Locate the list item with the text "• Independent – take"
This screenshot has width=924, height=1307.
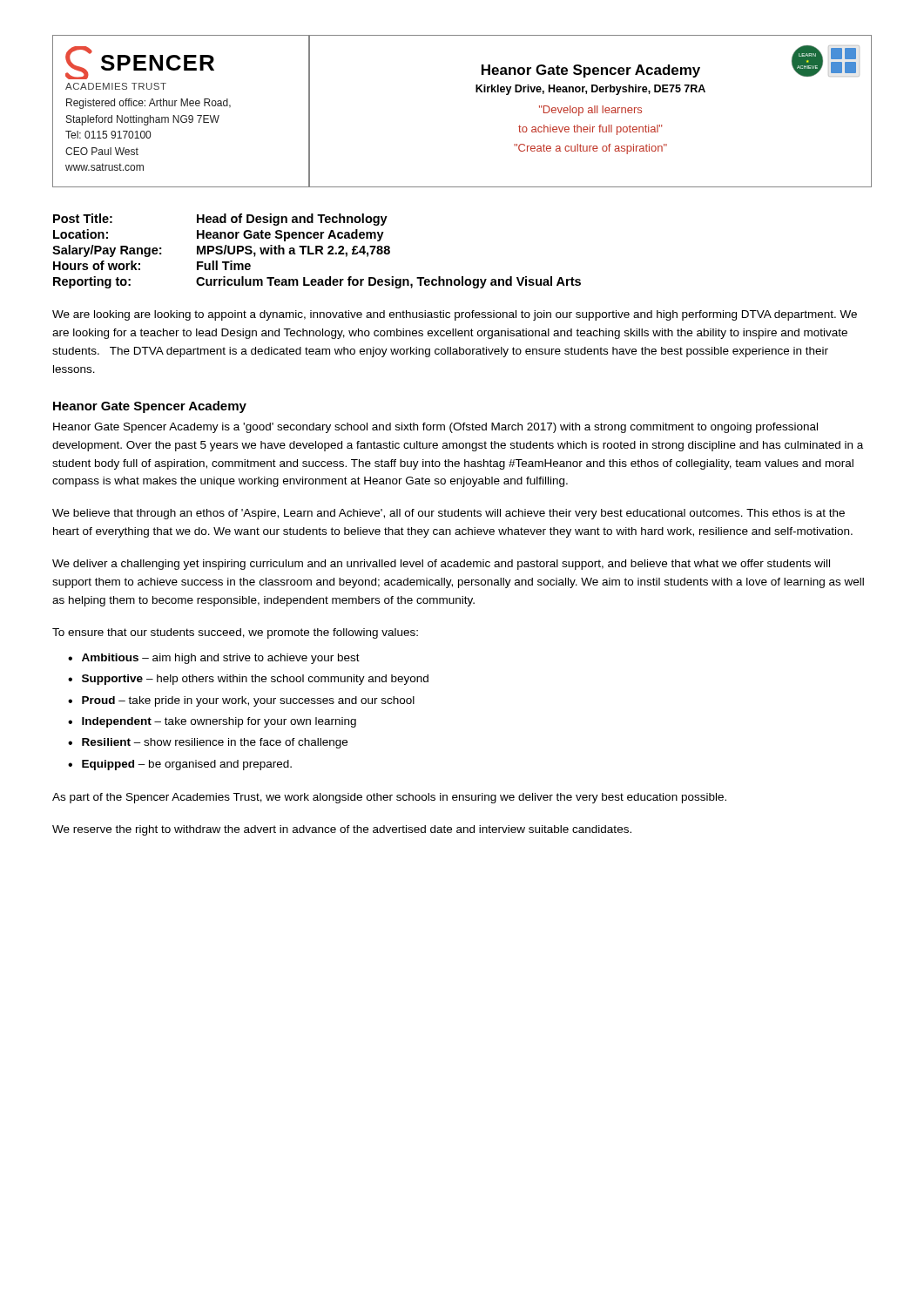212,723
